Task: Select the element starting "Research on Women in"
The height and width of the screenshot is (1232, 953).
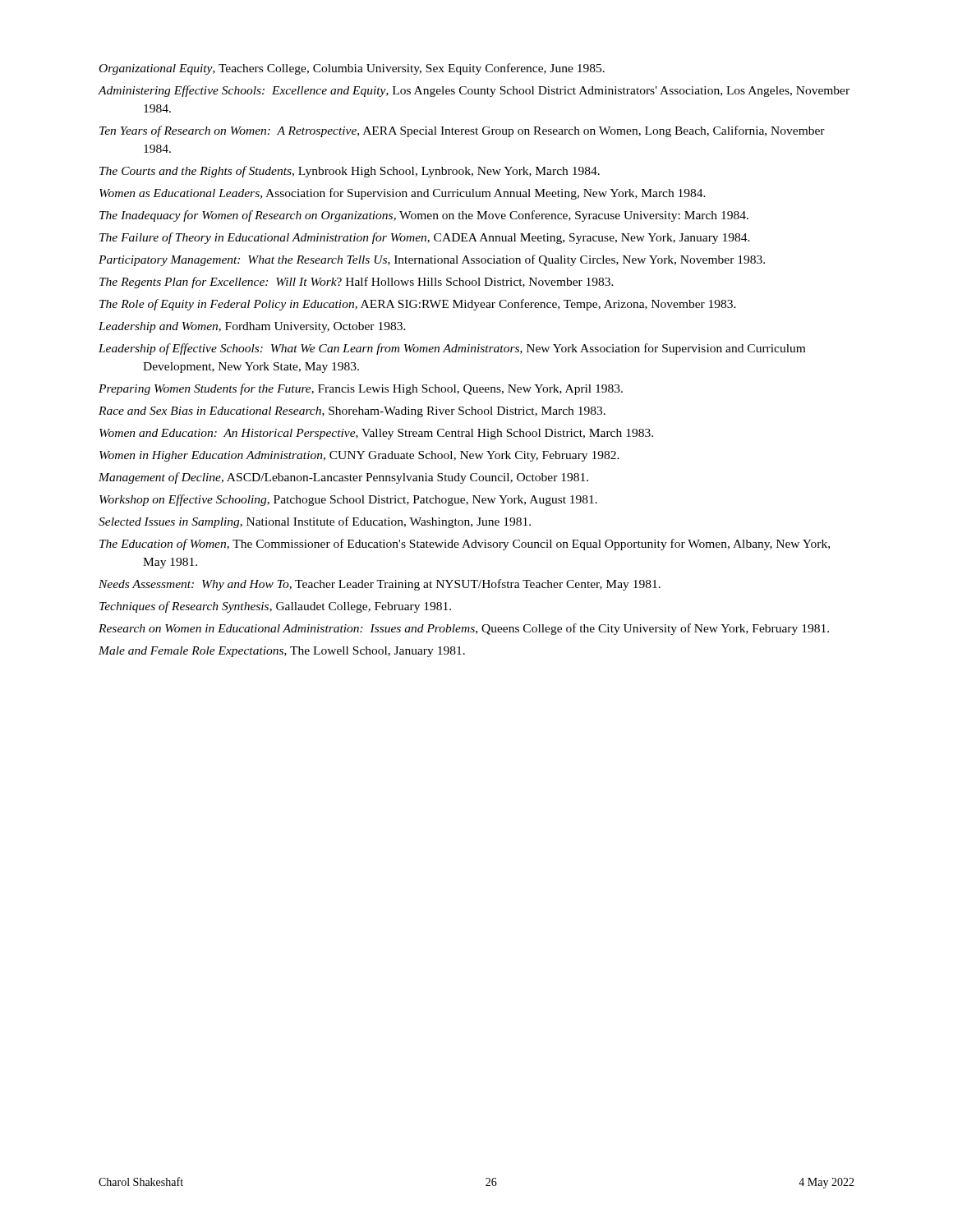Action: [464, 628]
